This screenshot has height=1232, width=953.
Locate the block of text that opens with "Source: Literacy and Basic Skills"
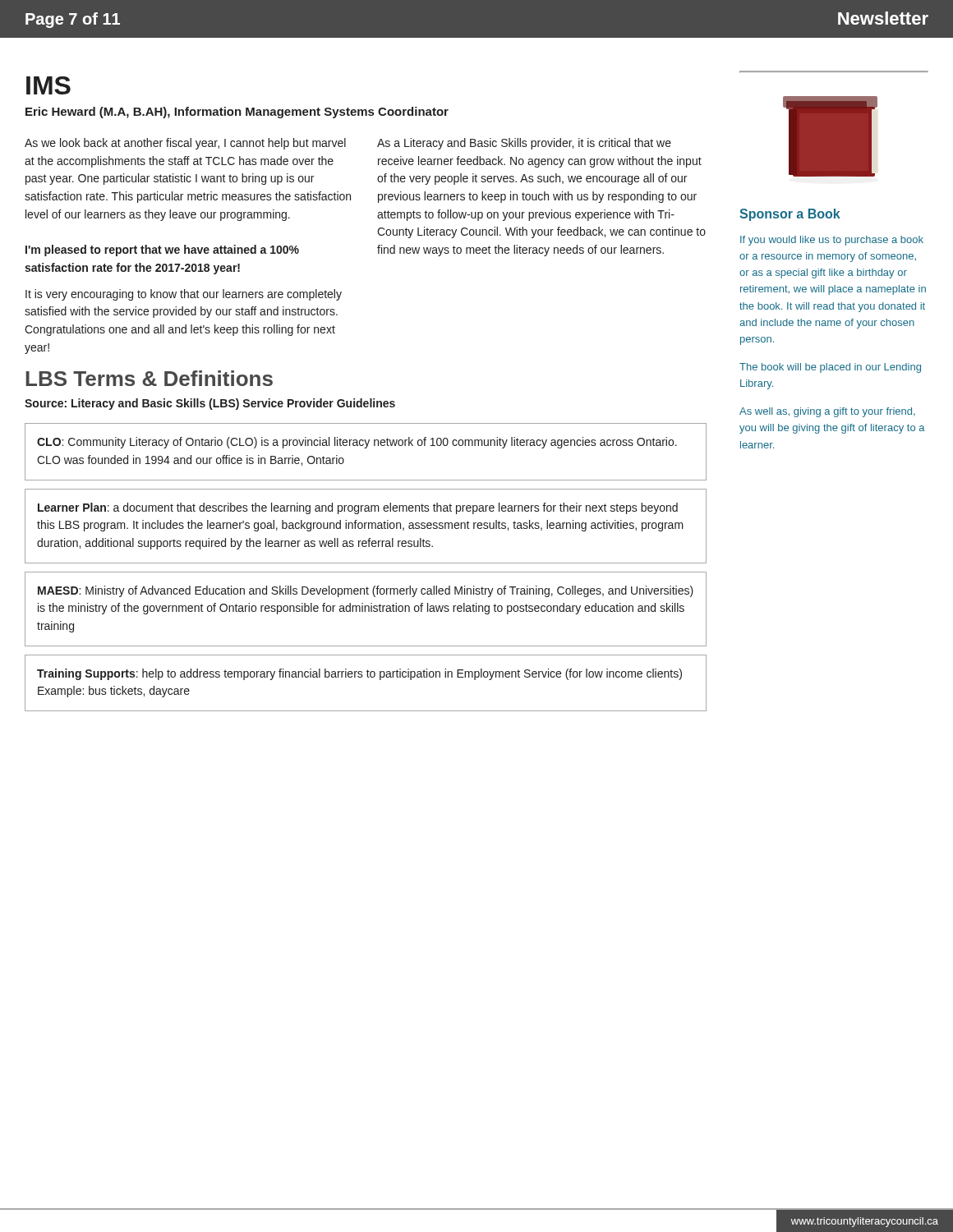(x=210, y=403)
